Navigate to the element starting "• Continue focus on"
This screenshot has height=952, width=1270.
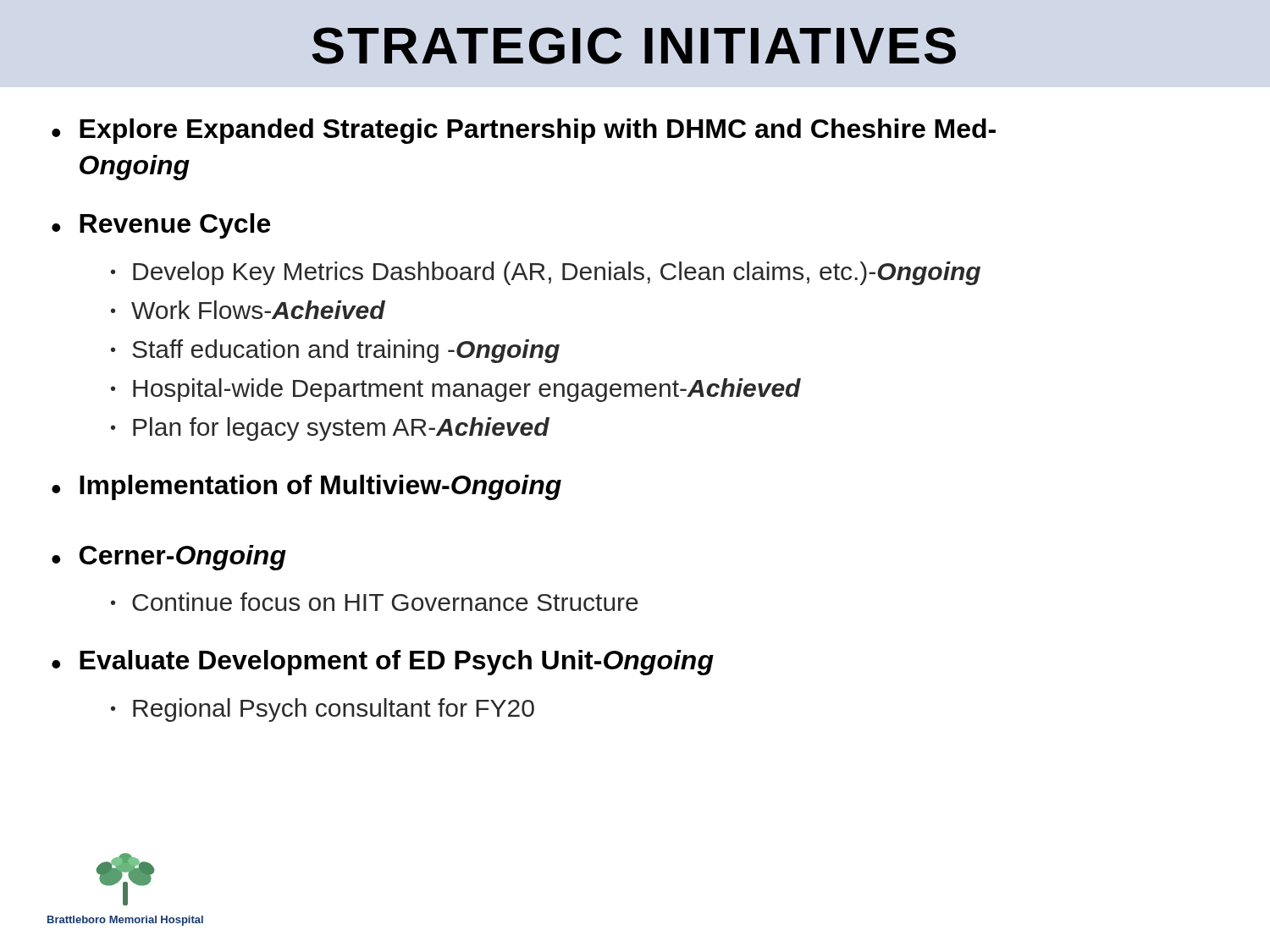point(375,603)
